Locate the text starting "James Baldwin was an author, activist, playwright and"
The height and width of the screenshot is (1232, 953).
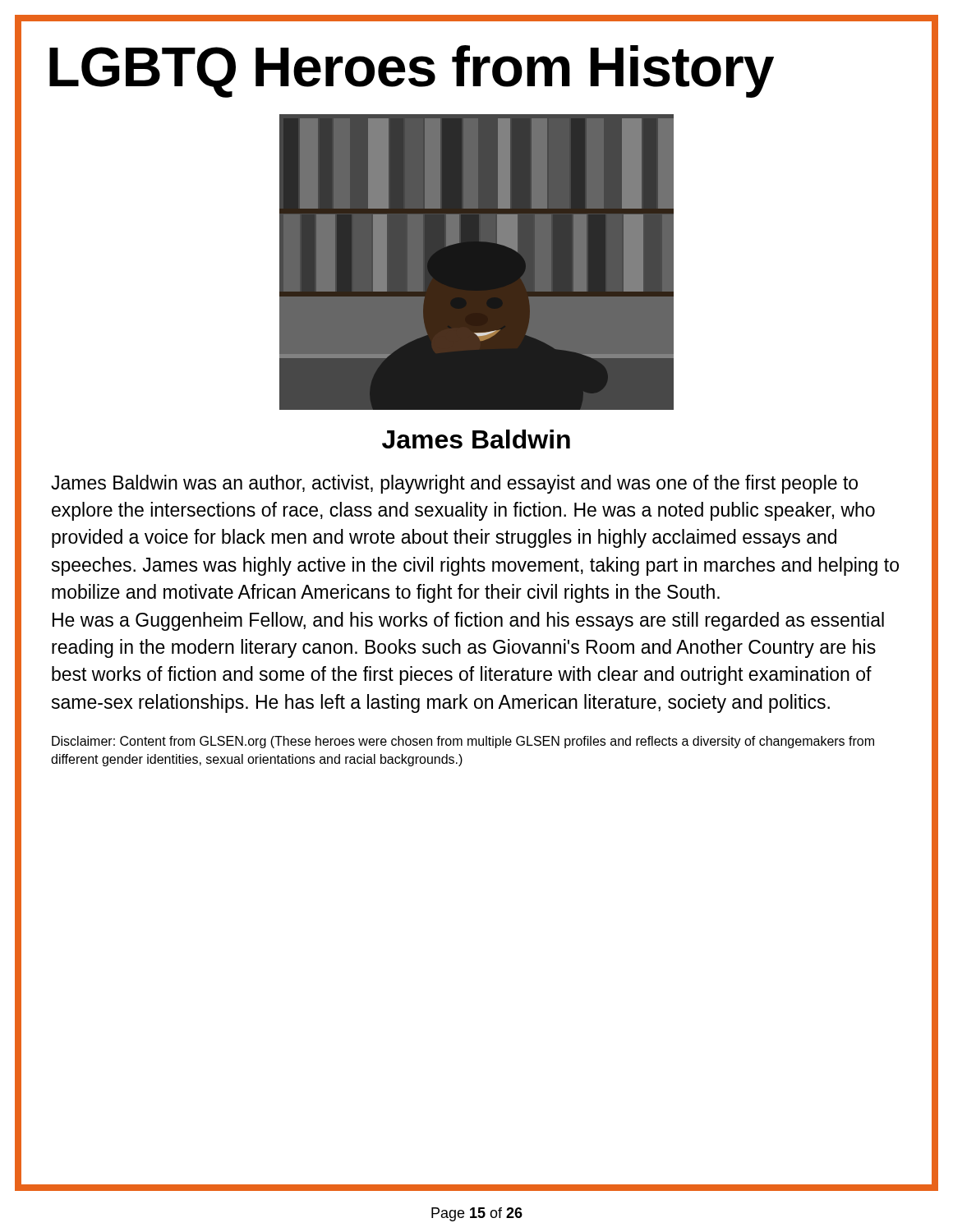[x=475, y=592]
